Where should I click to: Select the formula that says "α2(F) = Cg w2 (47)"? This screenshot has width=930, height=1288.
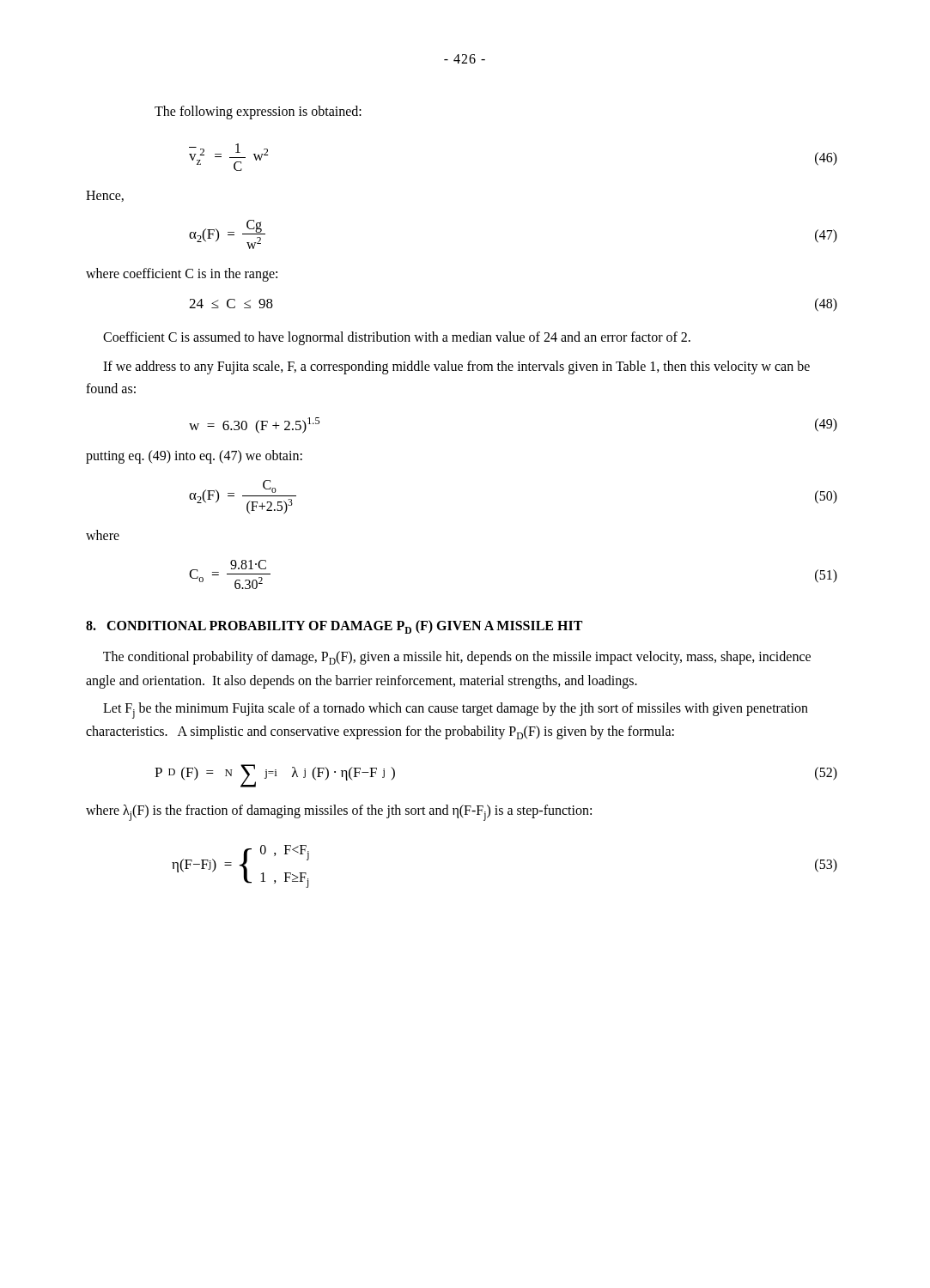tap(218, 234)
